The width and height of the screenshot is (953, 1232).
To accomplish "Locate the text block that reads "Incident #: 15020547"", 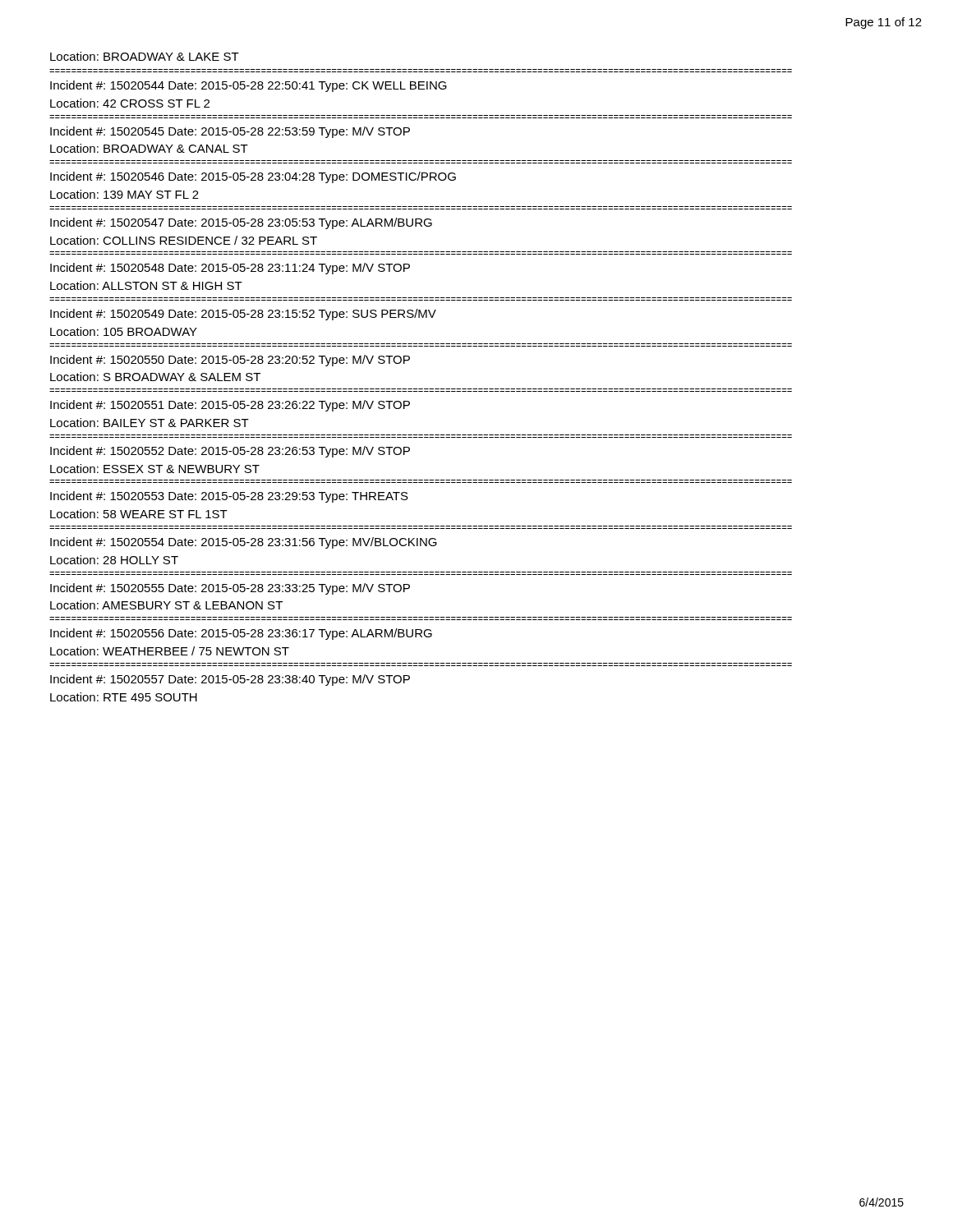I will [x=241, y=223].
